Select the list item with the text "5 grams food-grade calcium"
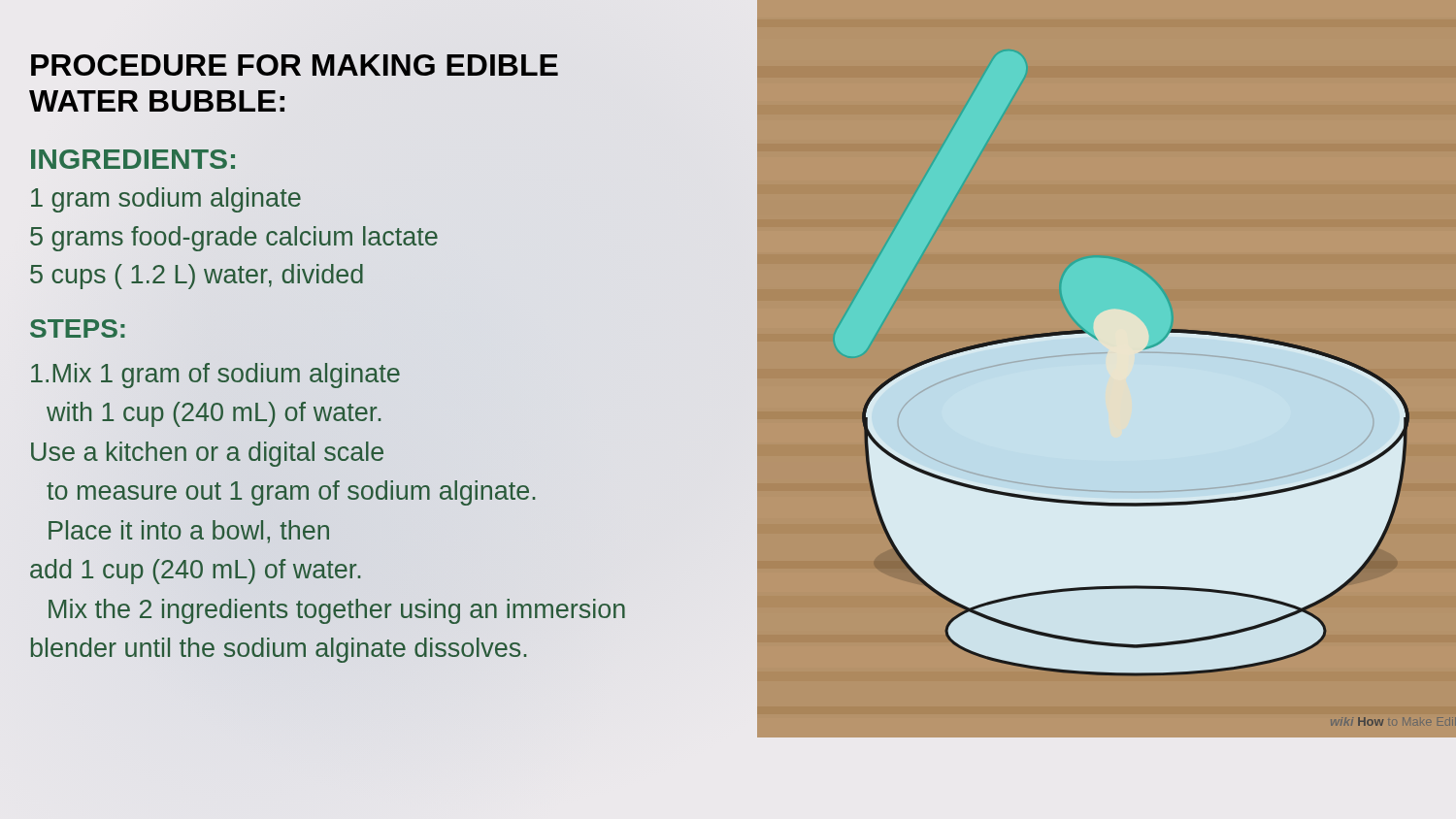Screen dimensions: 819x1456 234,236
